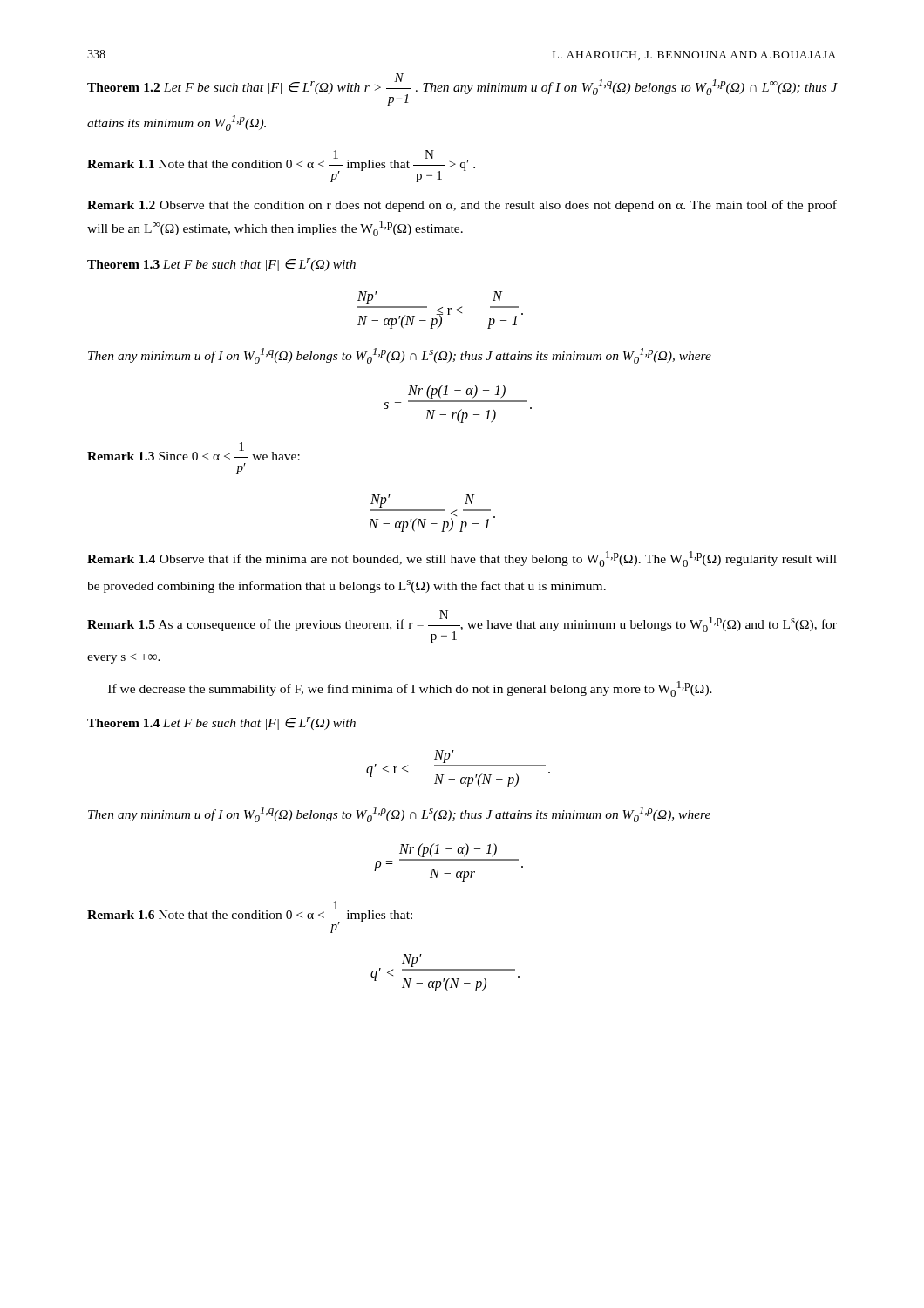Find the block on this page that starts "Remark 1.6 Note that the condition 0"

click(250, 916)
